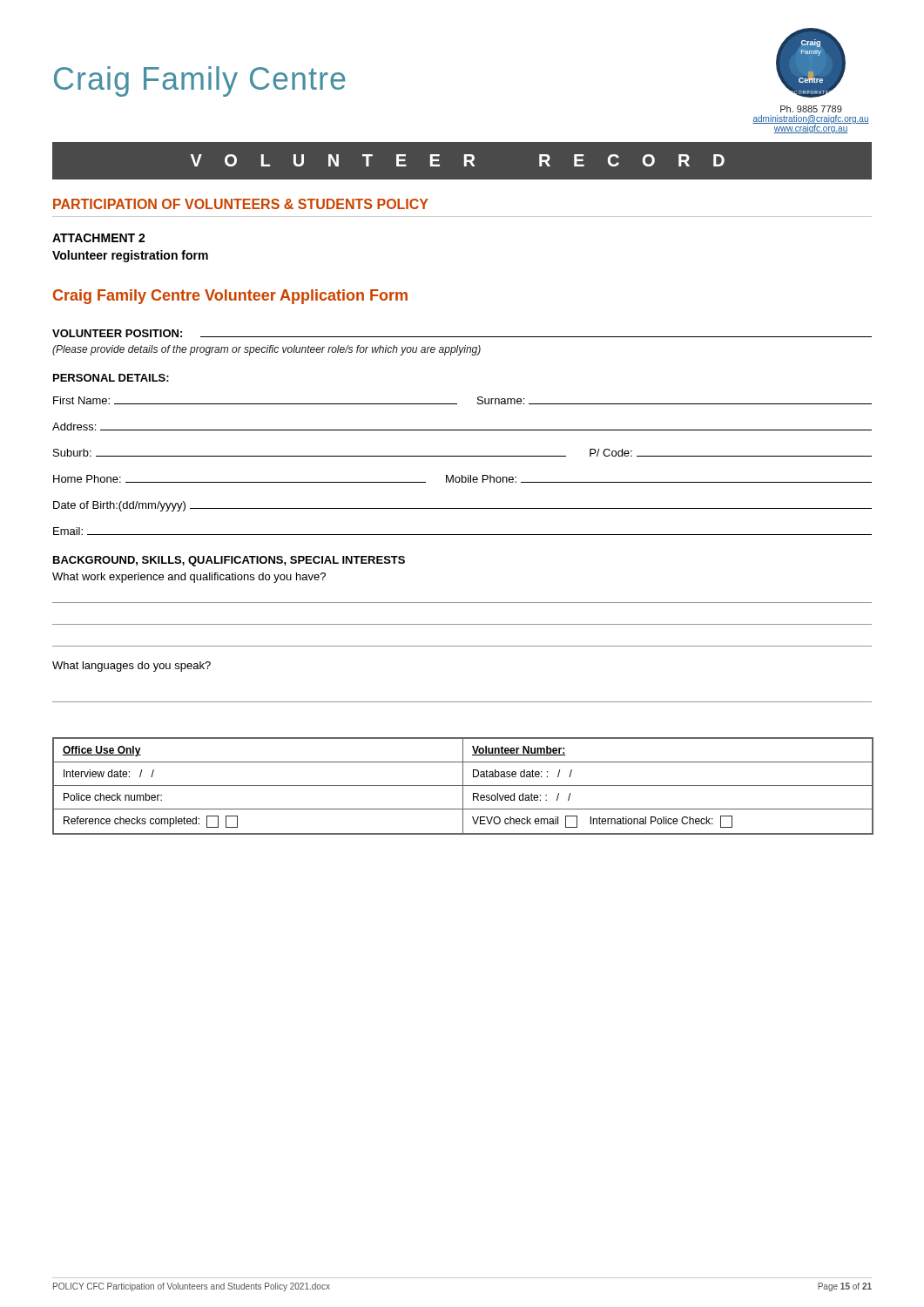This screenshot has height=1307, width=924.
Task: Select the element starting "What languages do you speak?"
Action: [x=132, y=665]
